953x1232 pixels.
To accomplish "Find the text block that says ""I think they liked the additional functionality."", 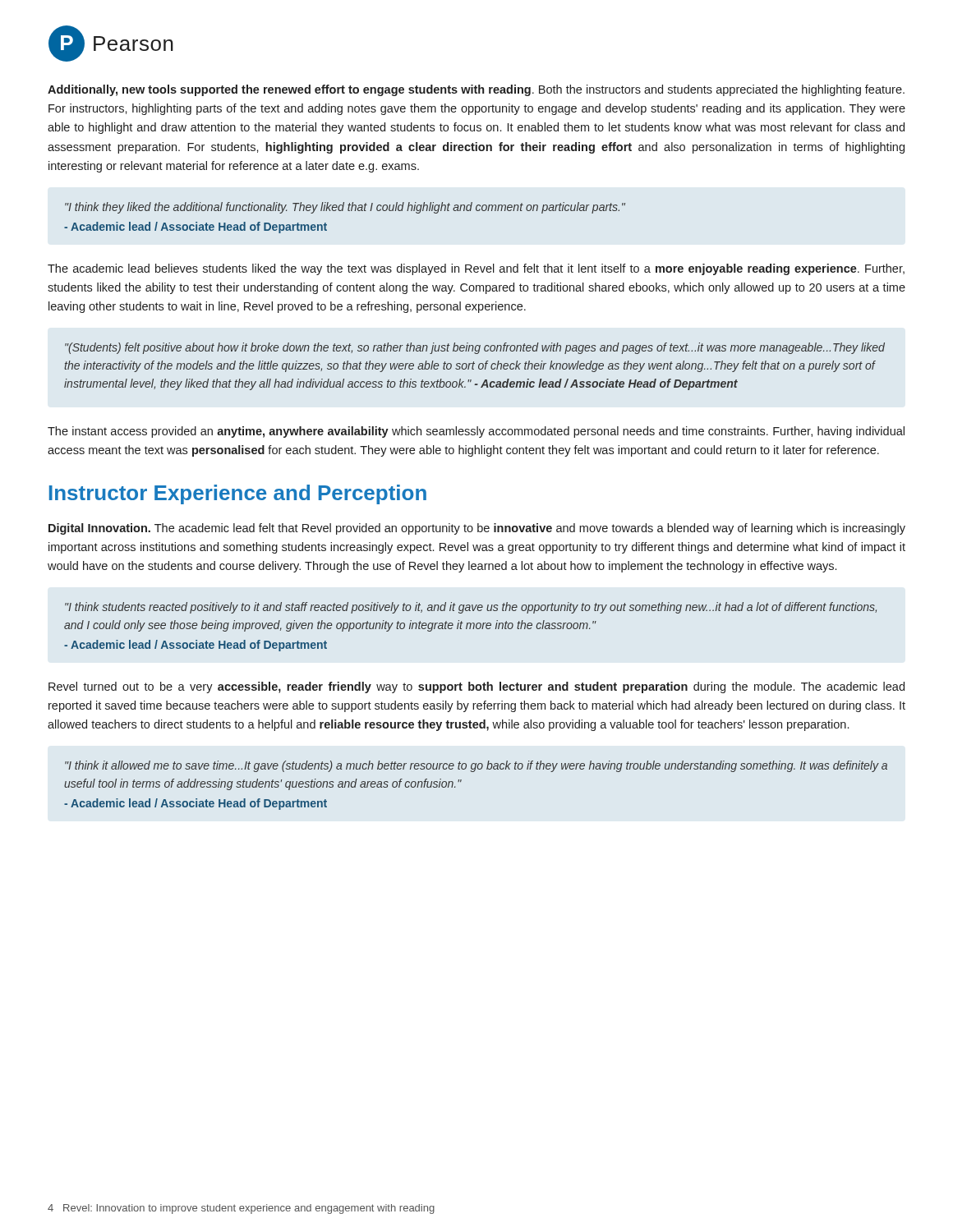I will [x=476, y=216].
